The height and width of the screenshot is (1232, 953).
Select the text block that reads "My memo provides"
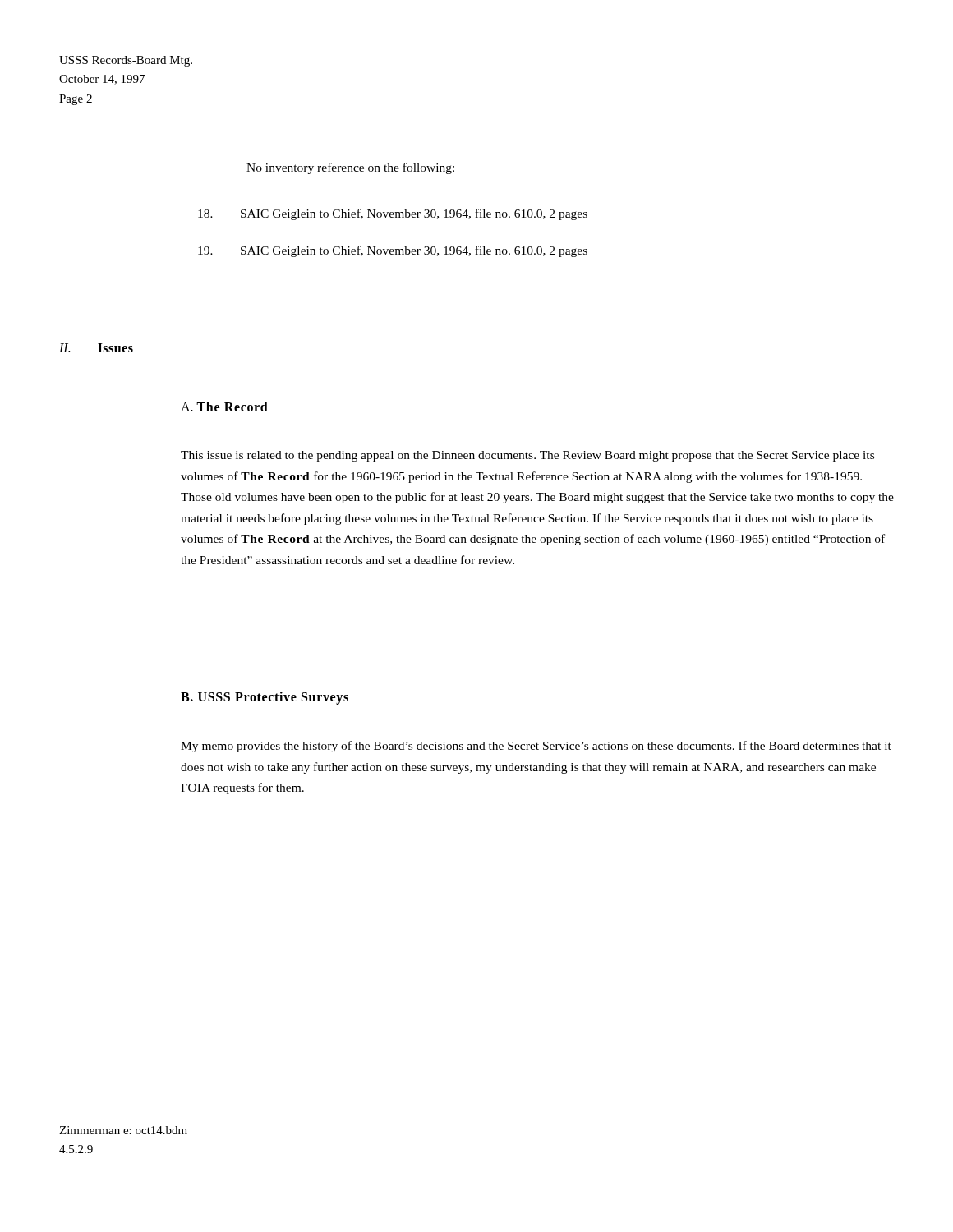click(536, 766)
